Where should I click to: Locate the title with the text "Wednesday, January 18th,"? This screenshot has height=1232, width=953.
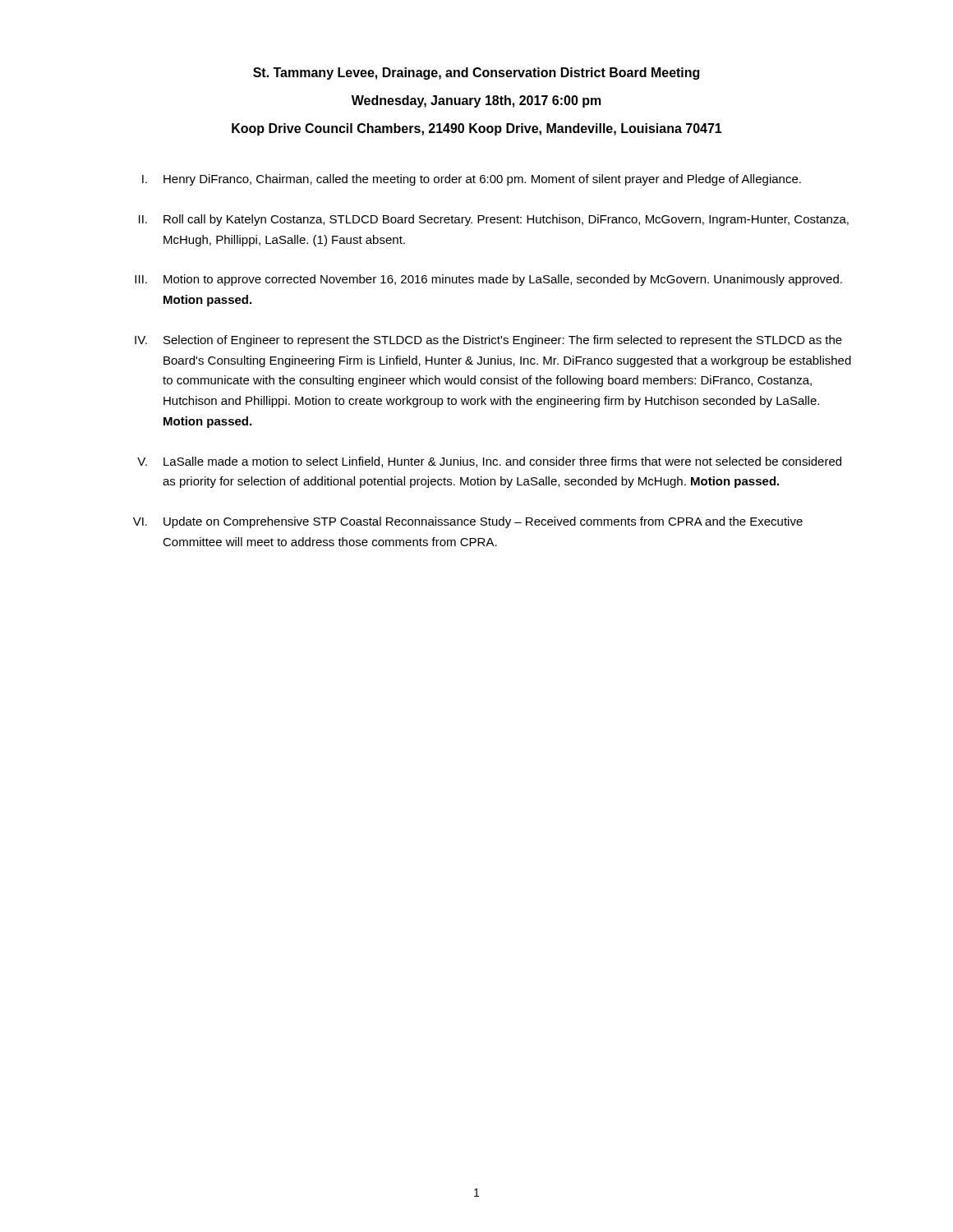pyautogui.click(x=476, y=101)
